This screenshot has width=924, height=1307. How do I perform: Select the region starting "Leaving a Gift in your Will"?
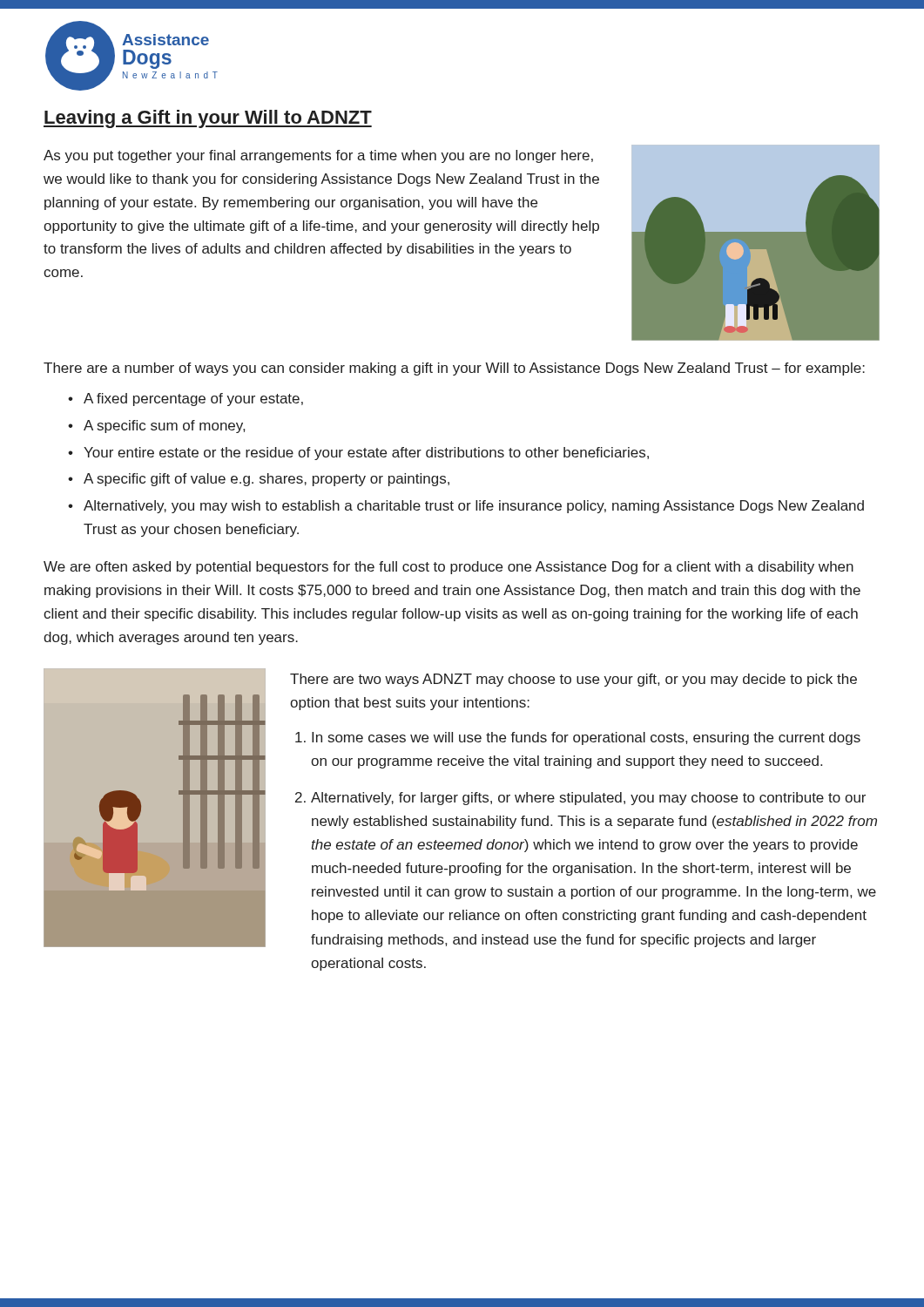208,117
